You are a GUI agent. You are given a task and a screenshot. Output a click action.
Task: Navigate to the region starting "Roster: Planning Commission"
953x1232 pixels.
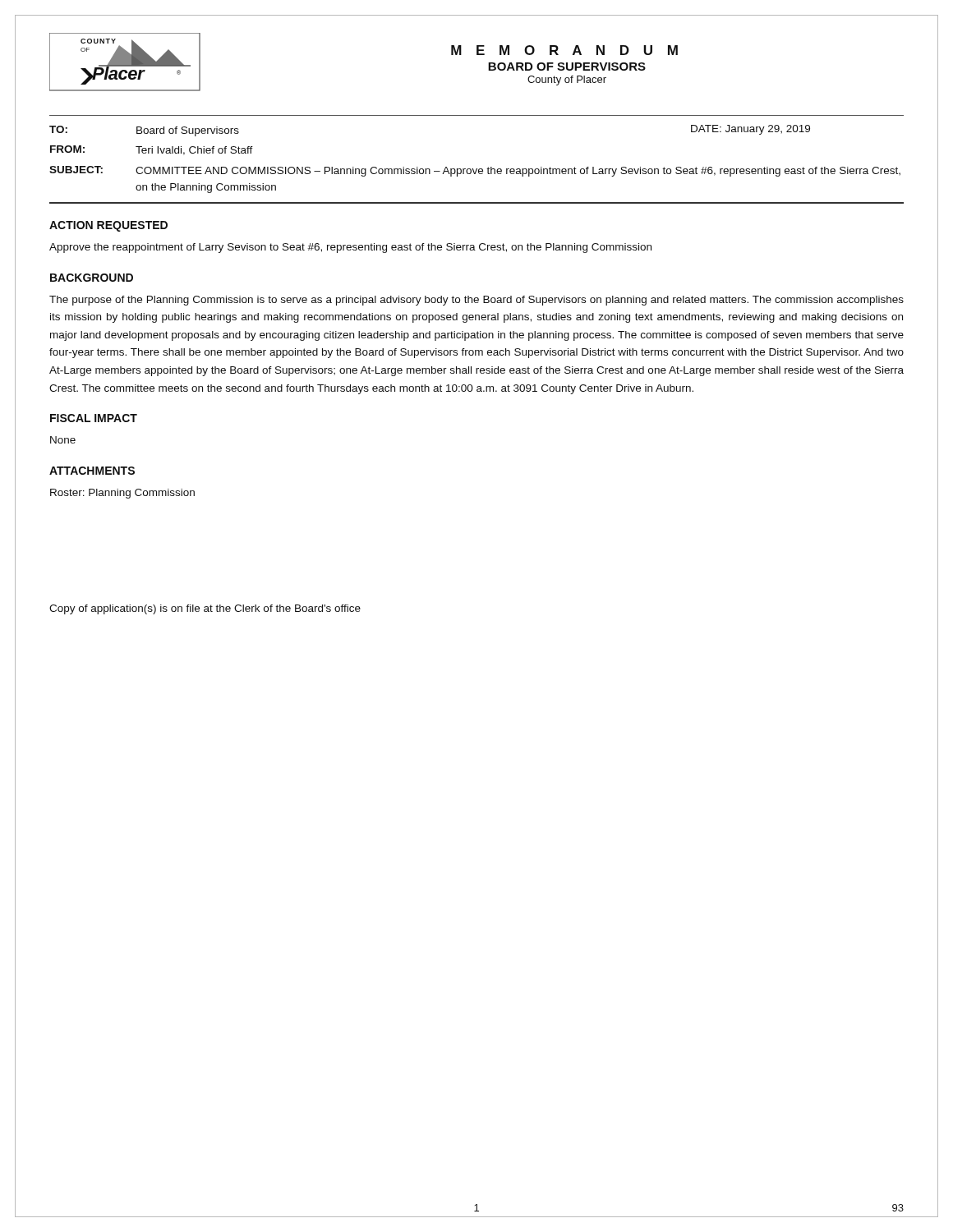coord(122,492)
